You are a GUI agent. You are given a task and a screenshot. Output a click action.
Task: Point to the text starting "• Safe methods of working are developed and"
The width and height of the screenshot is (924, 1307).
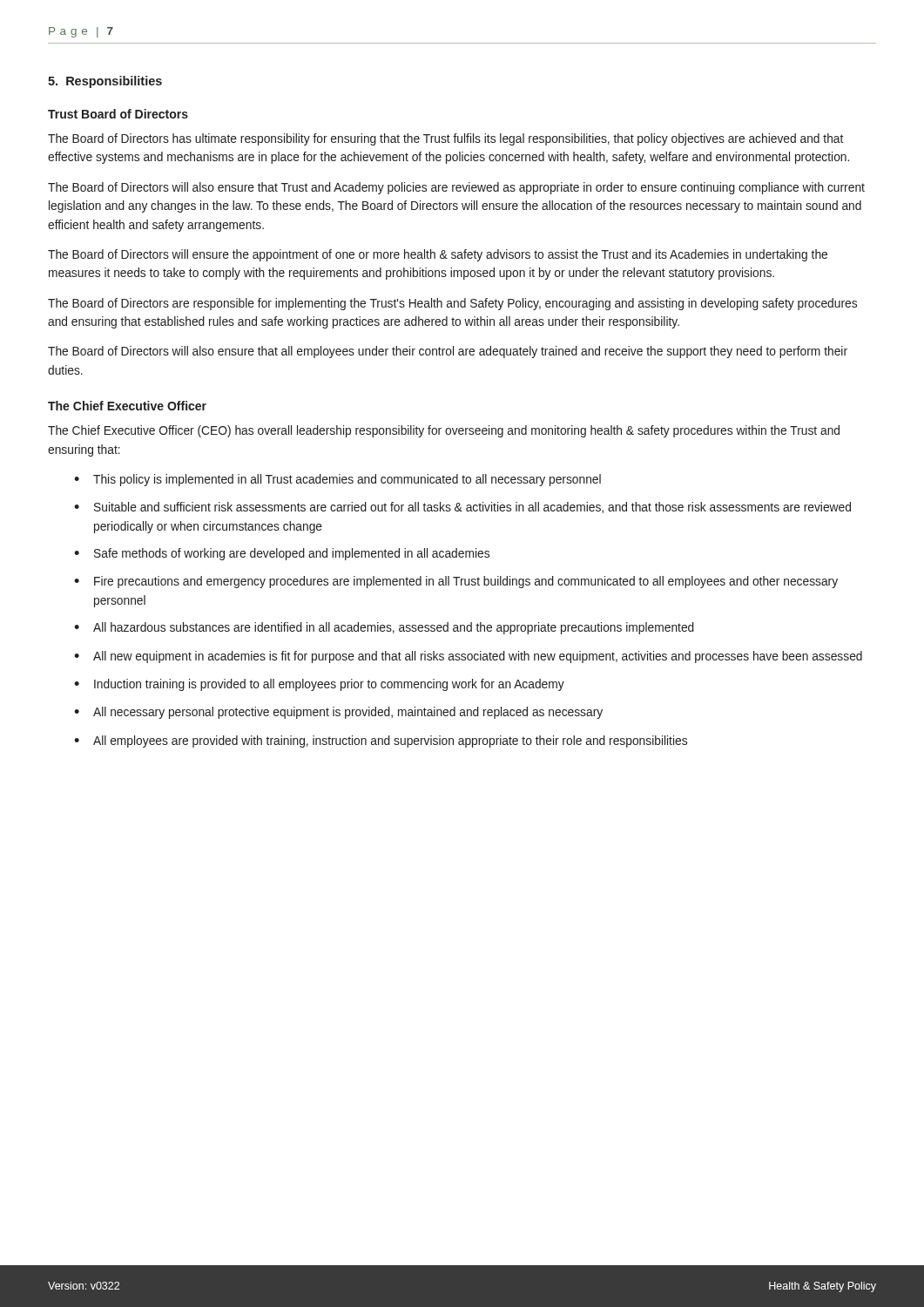tap(475, 554)
